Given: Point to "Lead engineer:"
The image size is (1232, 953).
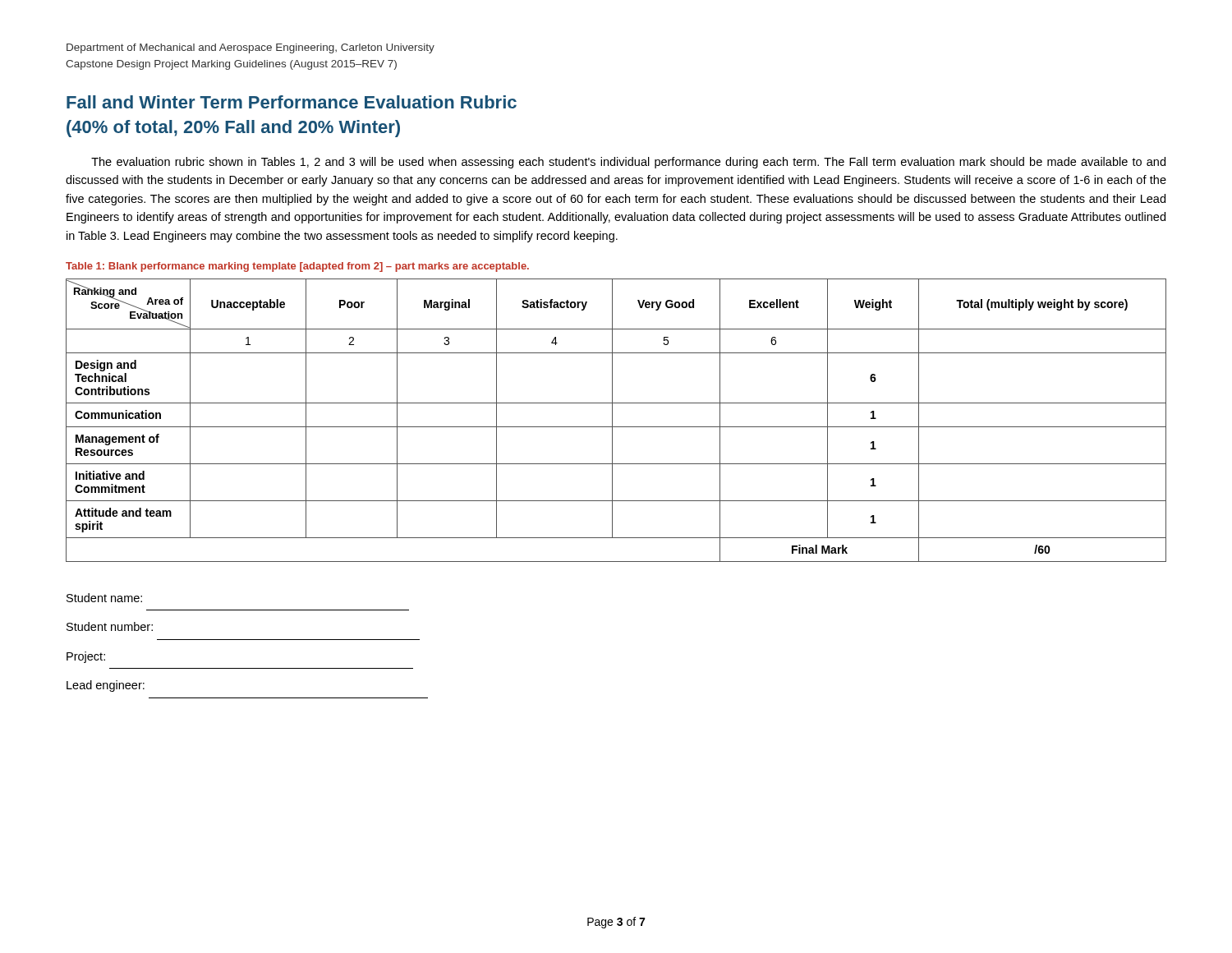Looking at the screenshot, I should click(x=106, y=686).
